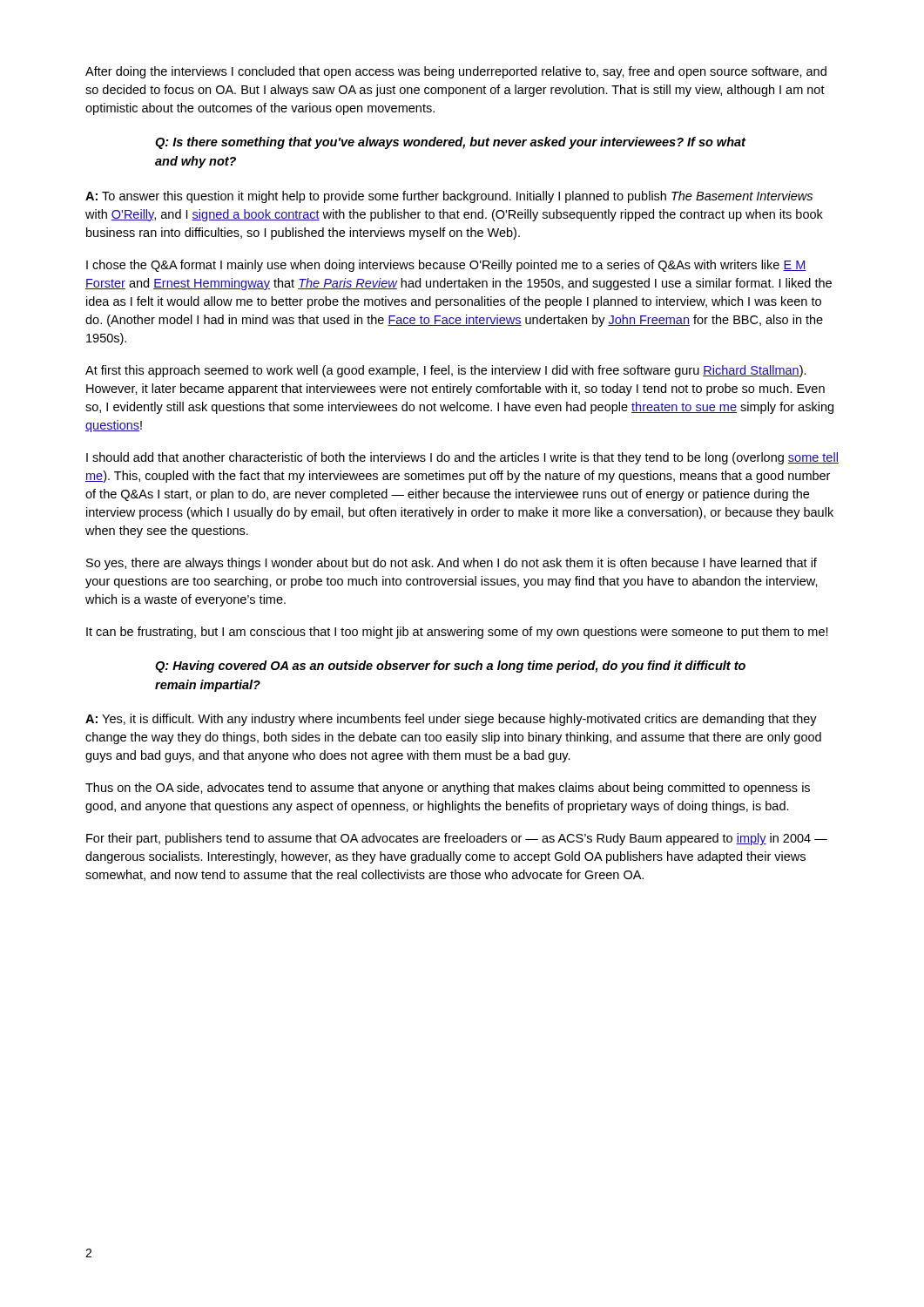Image resolution: width=924 pixels, height=1307 pixels.
Task: Click on the text block containing "It can be frustrating, but"
Action: [457, 632]
